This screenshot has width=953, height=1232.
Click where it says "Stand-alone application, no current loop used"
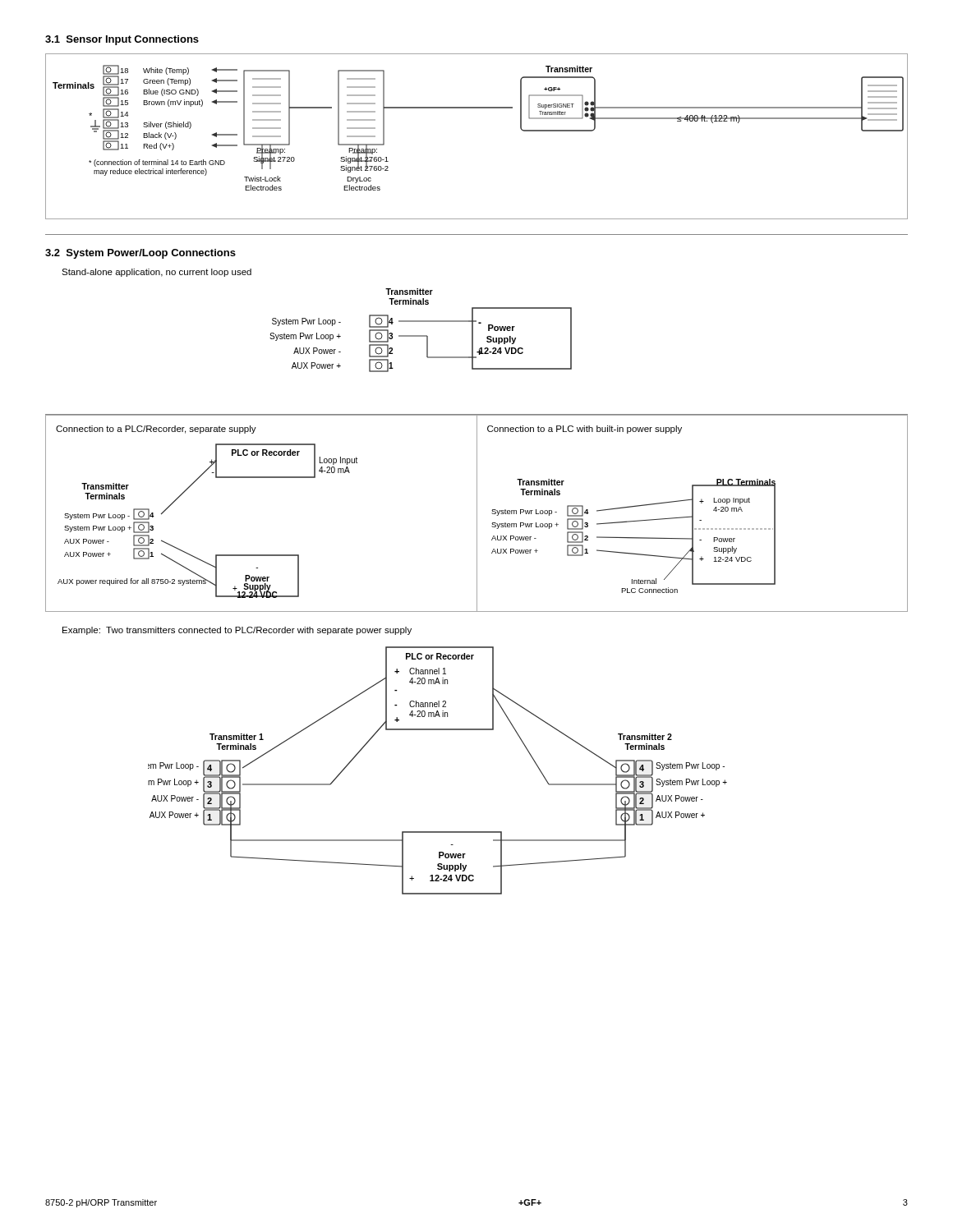[x=157, y=272]
